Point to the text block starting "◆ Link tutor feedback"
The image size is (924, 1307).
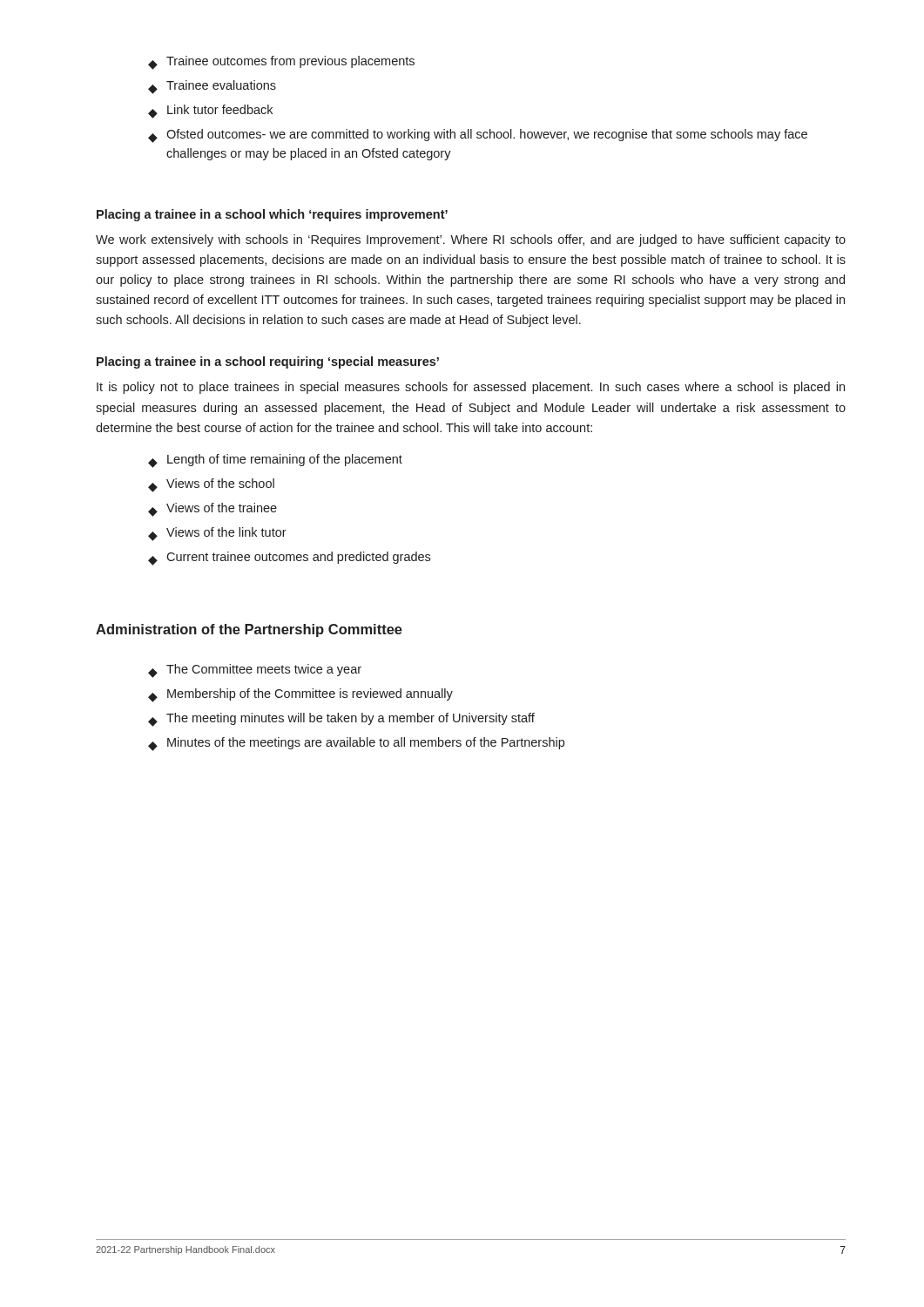(210, 112)
